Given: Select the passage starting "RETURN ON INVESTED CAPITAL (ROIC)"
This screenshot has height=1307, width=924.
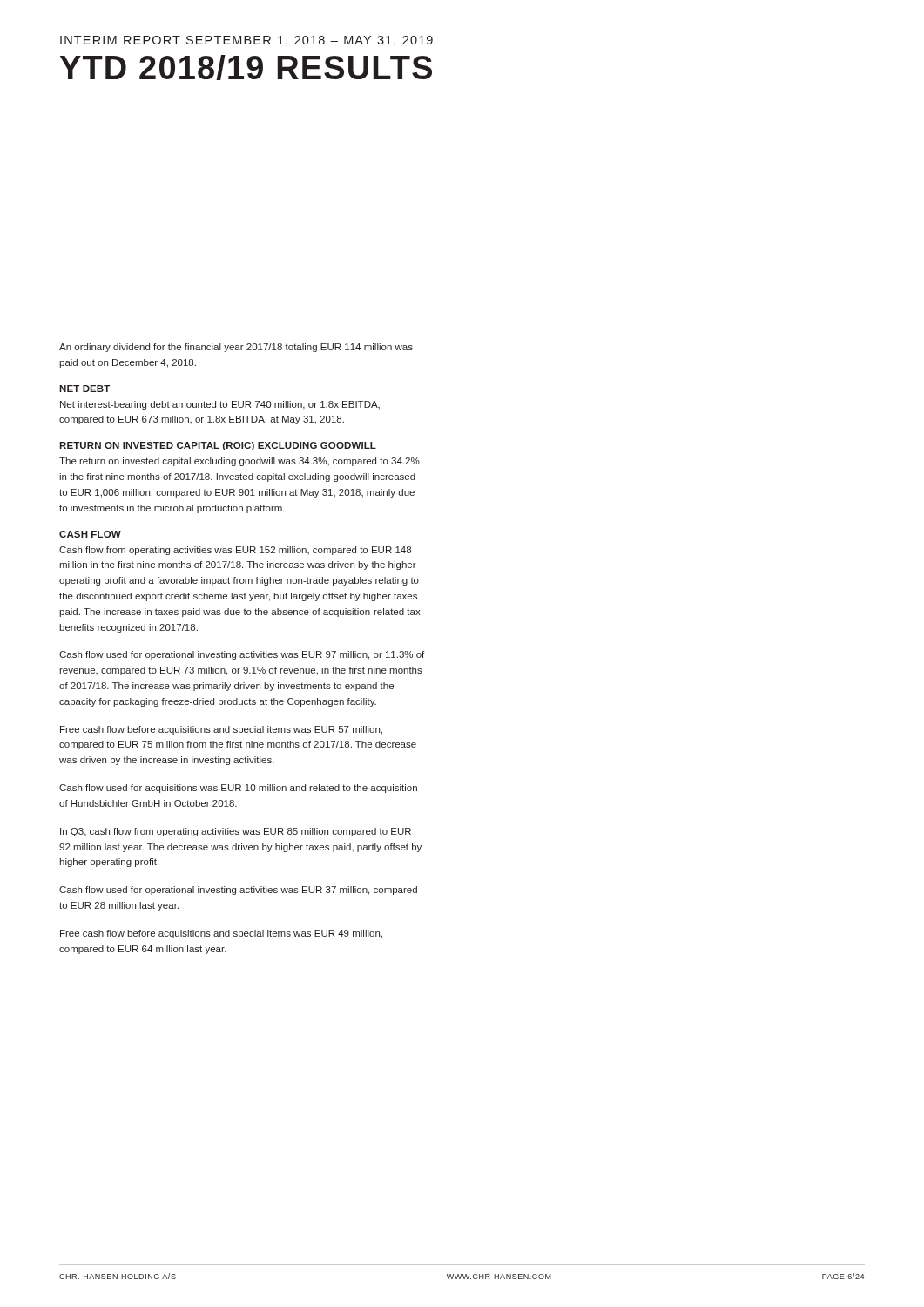Looking at the screenshot, I should pyautogui.click(x=218, y=445).
